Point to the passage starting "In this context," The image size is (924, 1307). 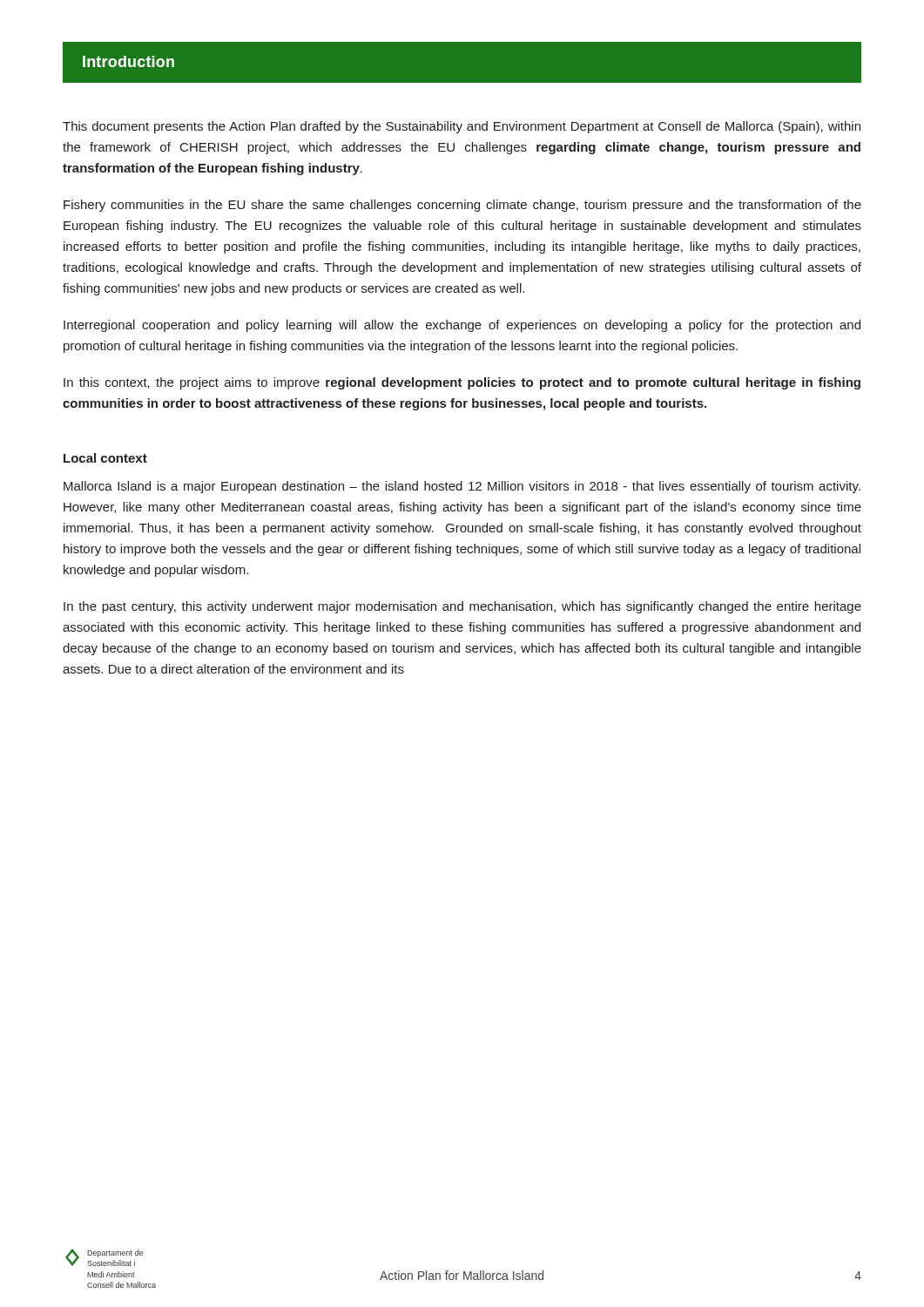coord(462,393)
